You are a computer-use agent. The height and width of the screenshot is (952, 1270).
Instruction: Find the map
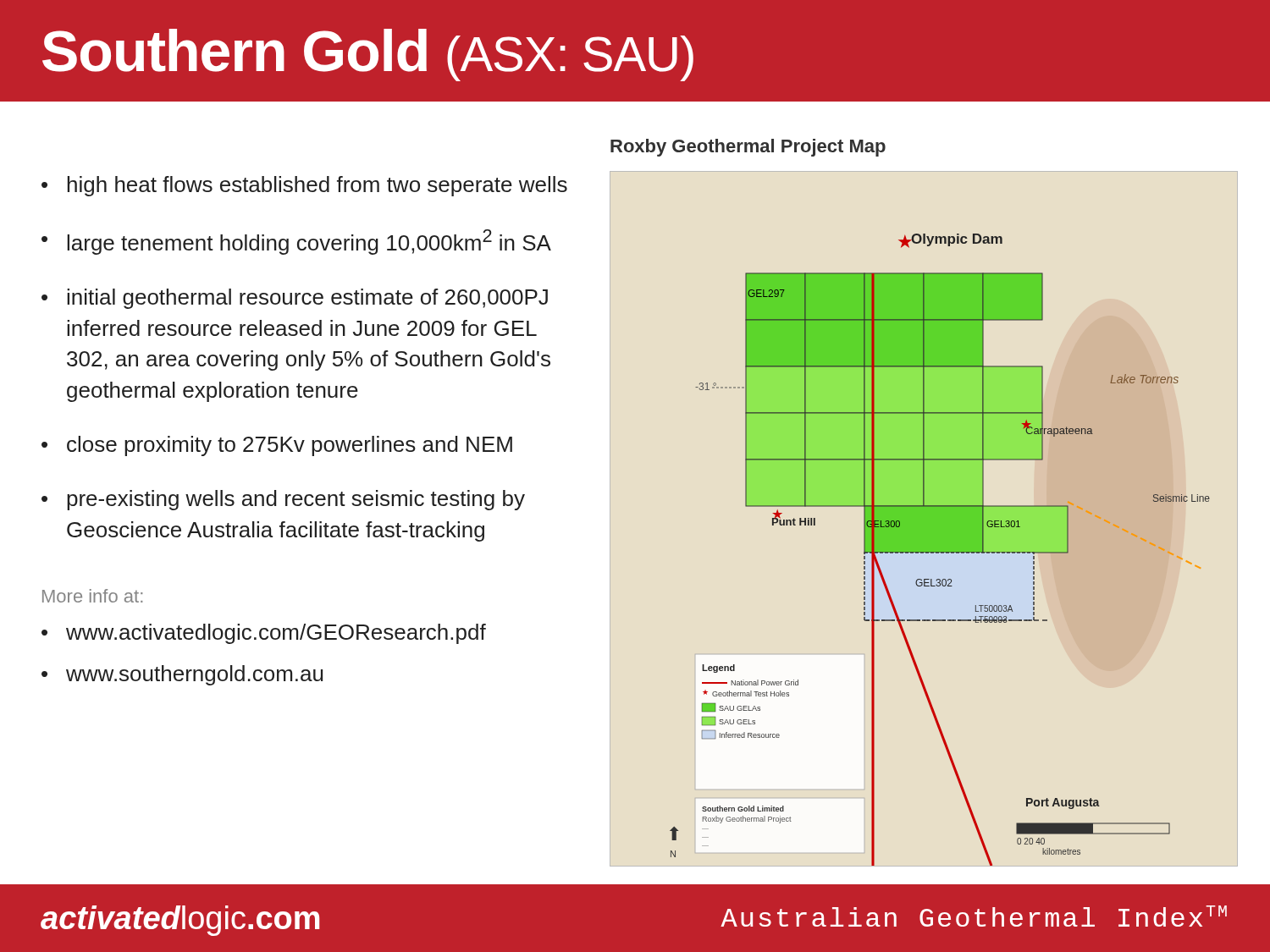pos(924,519)
